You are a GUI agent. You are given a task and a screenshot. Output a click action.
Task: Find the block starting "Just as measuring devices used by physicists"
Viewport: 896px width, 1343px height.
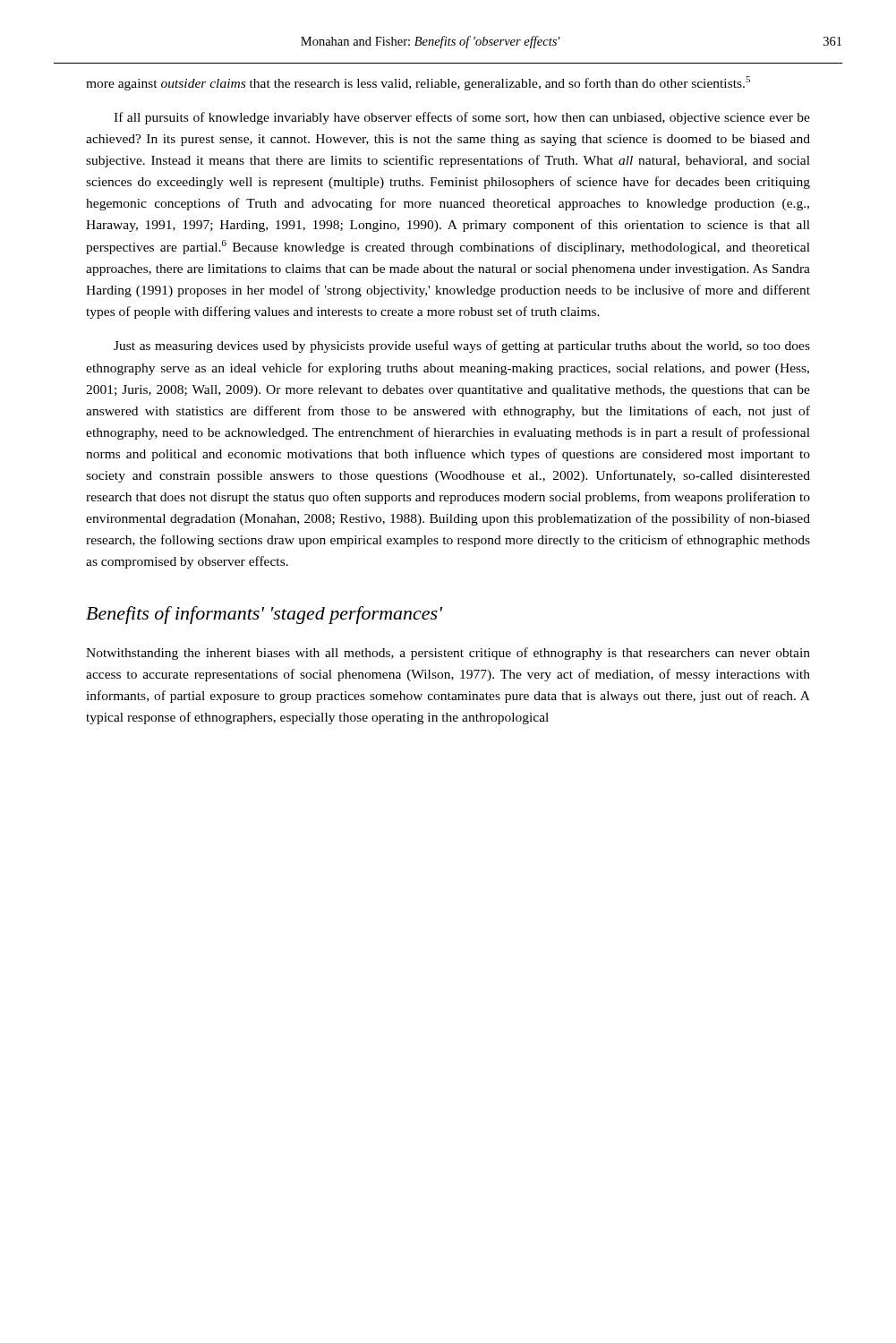click(448, 454)
